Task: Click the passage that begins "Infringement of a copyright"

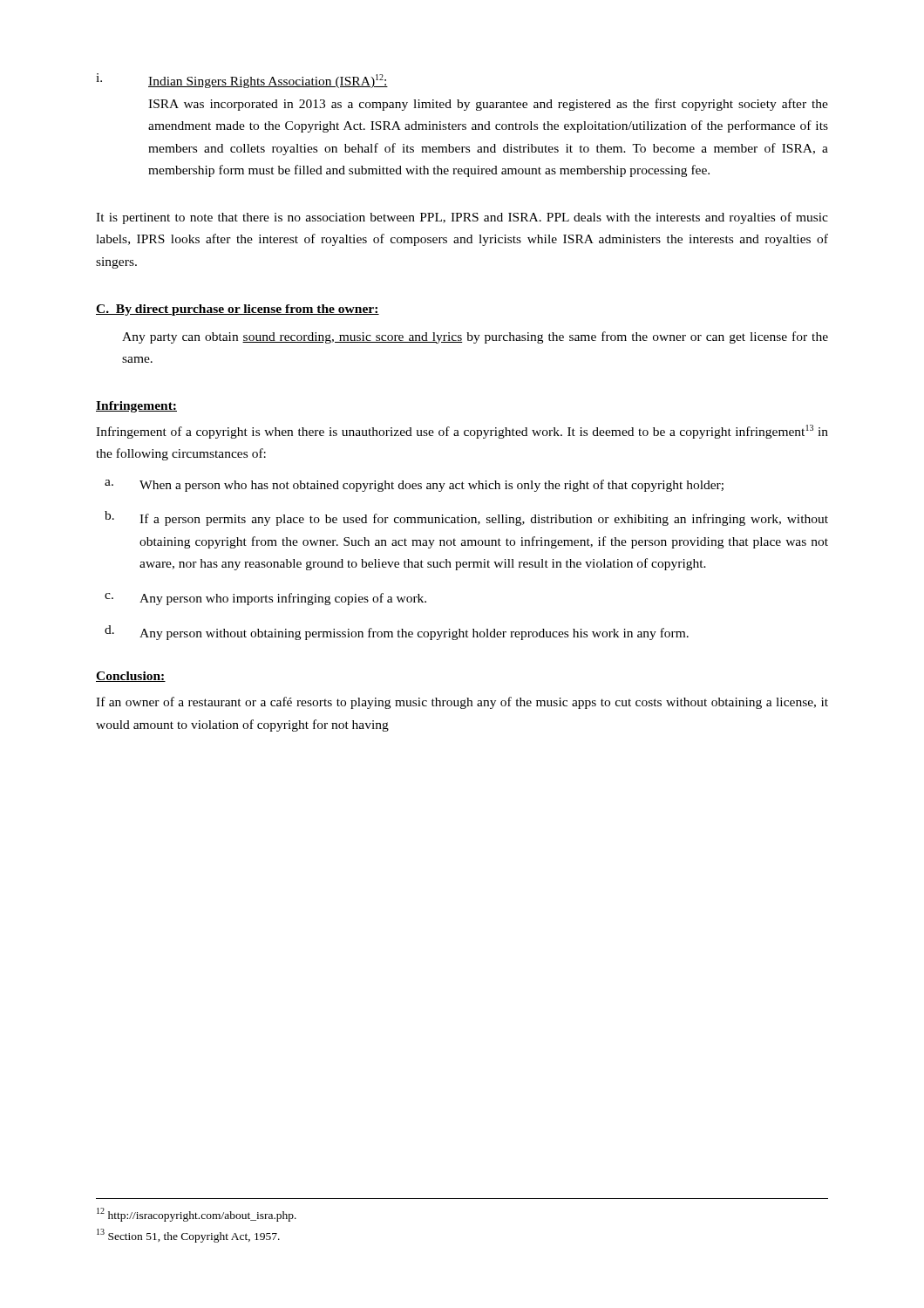Action: point(462,442)
